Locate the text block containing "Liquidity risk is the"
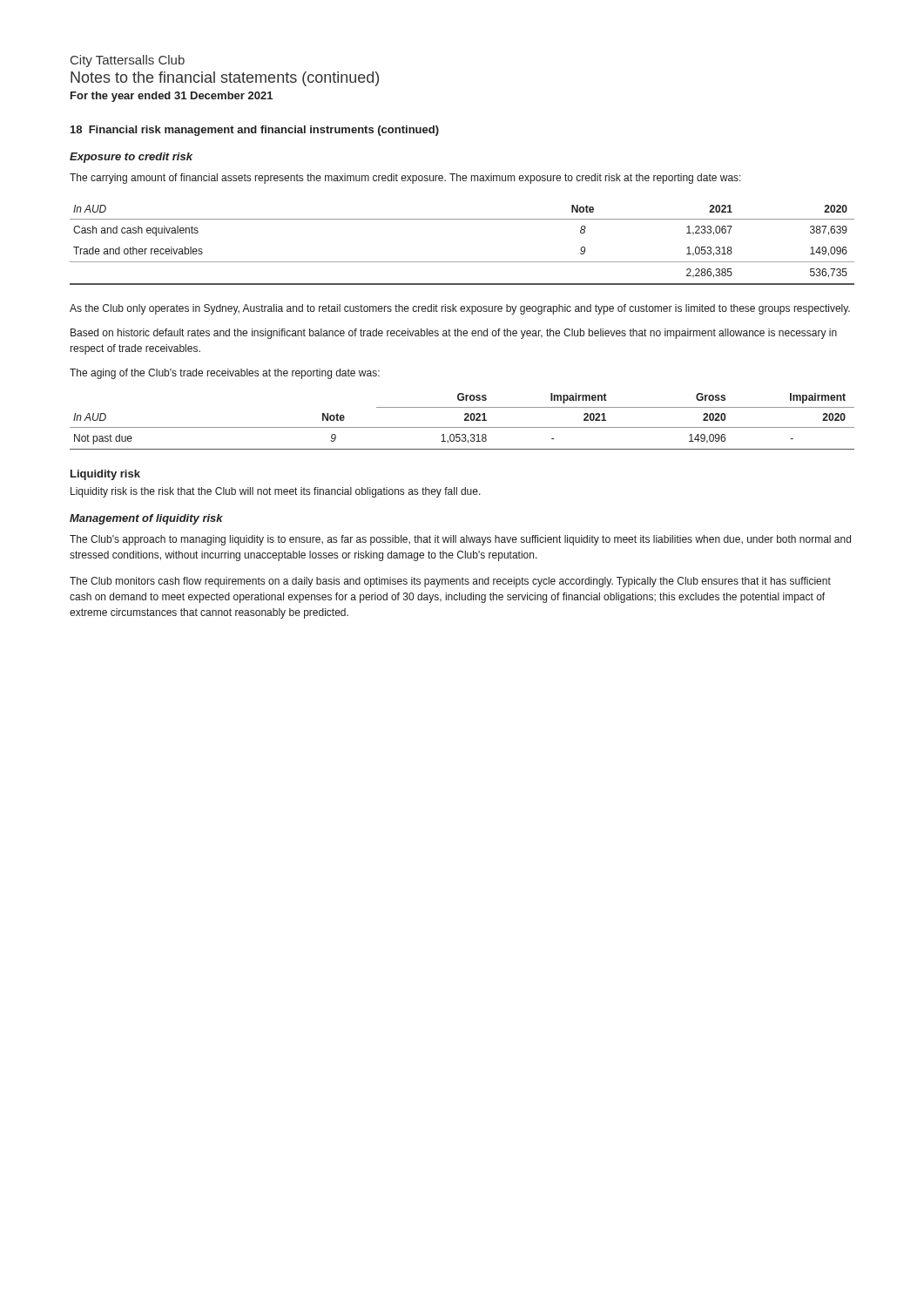Viewport: 924px width, 1307px height. [275, 491]
